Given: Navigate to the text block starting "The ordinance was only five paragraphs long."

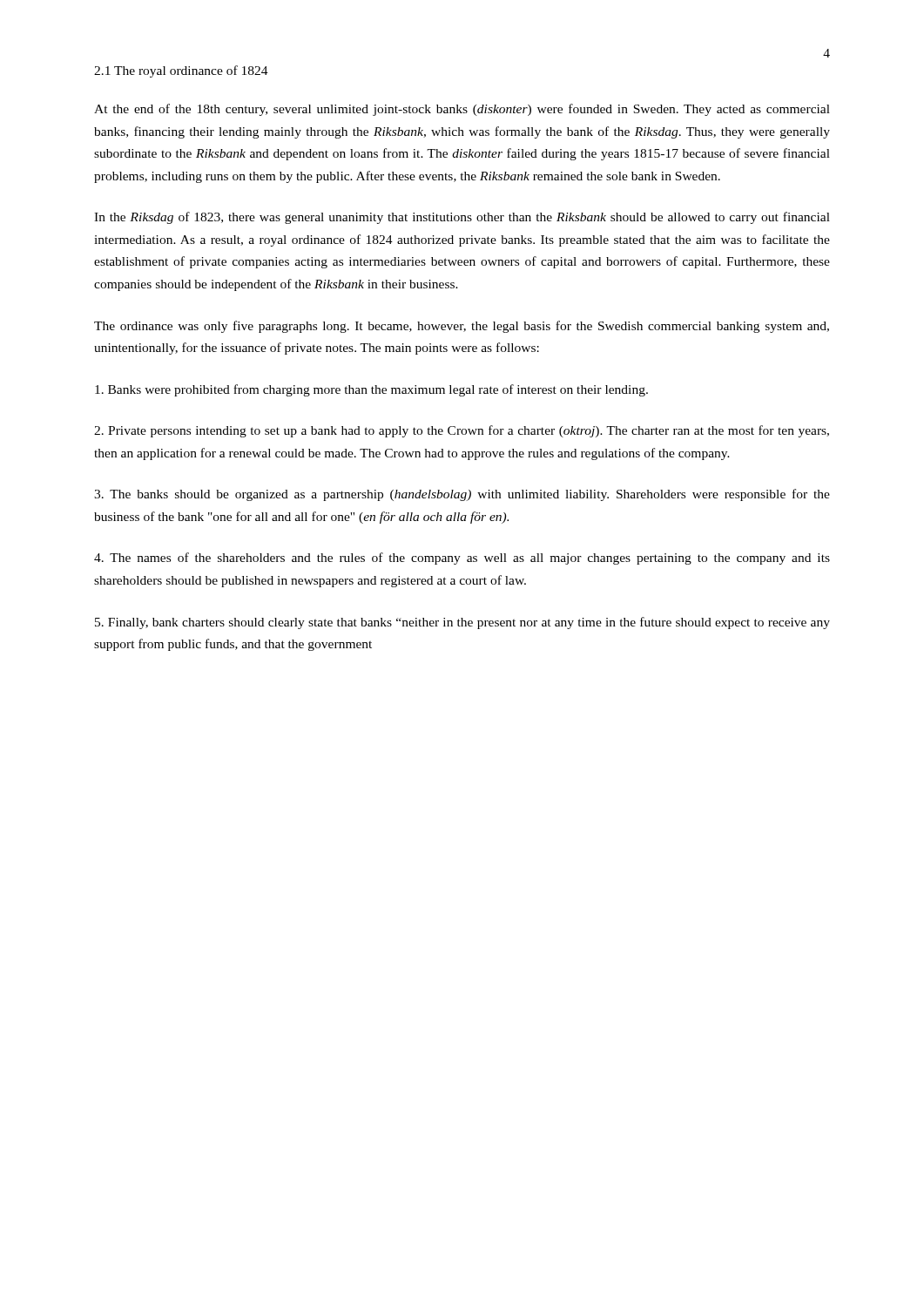Looking at the screenshot, I should click(462, 336).
